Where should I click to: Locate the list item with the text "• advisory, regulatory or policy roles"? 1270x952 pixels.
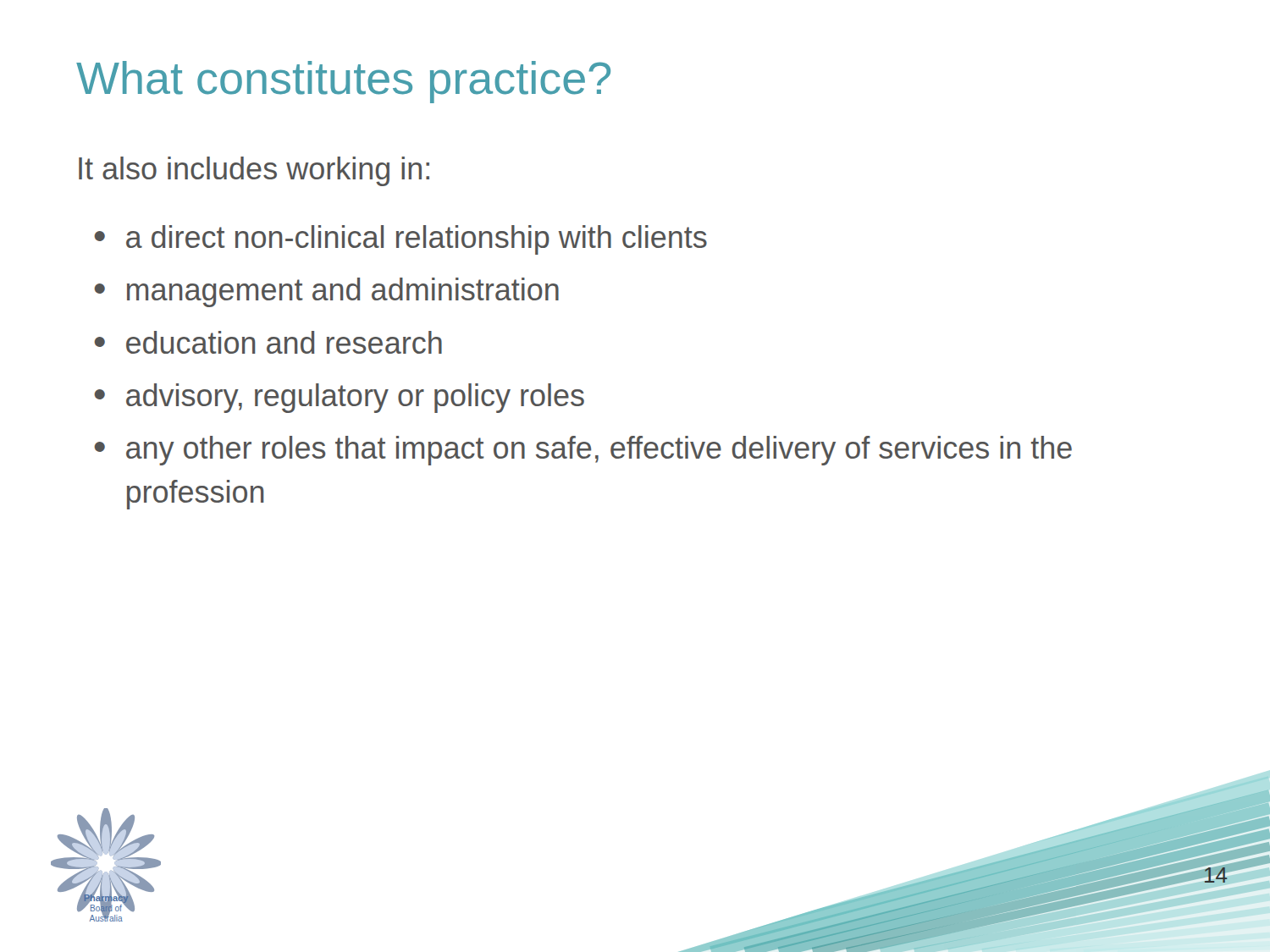(340, 398)
